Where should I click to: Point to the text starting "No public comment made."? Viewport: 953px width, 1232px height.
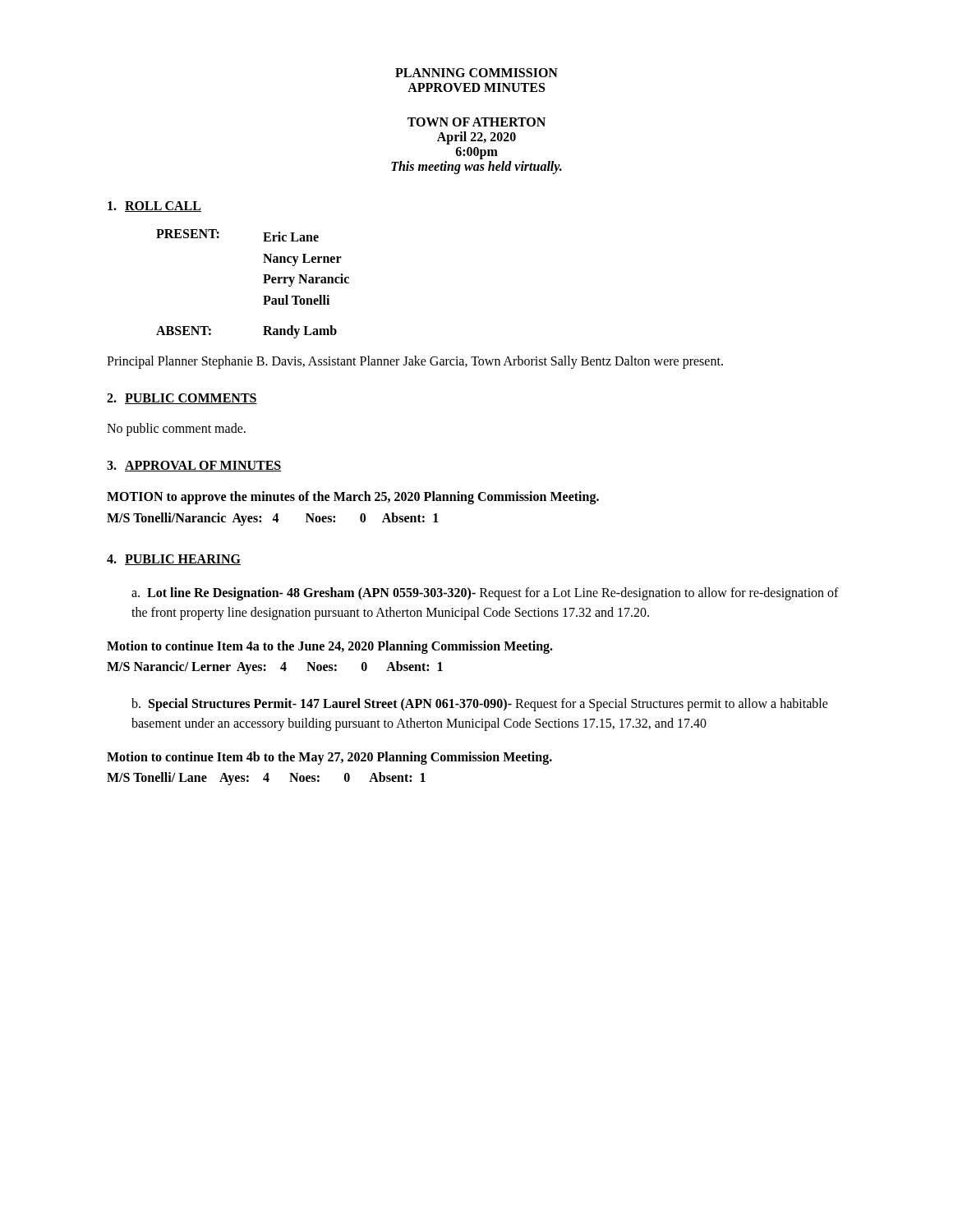pyautogui.click(x=177, y=429)
